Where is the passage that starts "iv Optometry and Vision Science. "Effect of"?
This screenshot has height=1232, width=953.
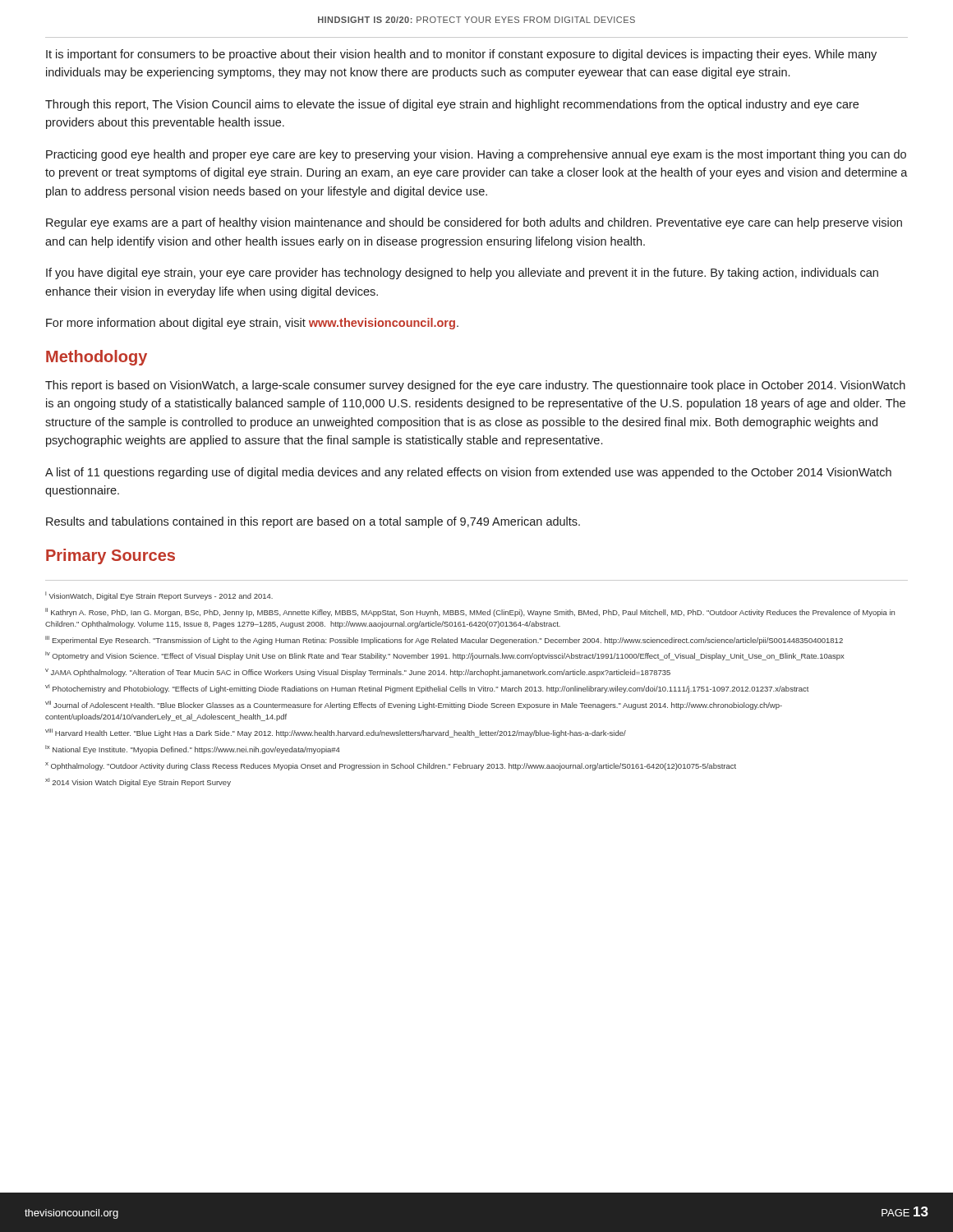coord(445,655)
